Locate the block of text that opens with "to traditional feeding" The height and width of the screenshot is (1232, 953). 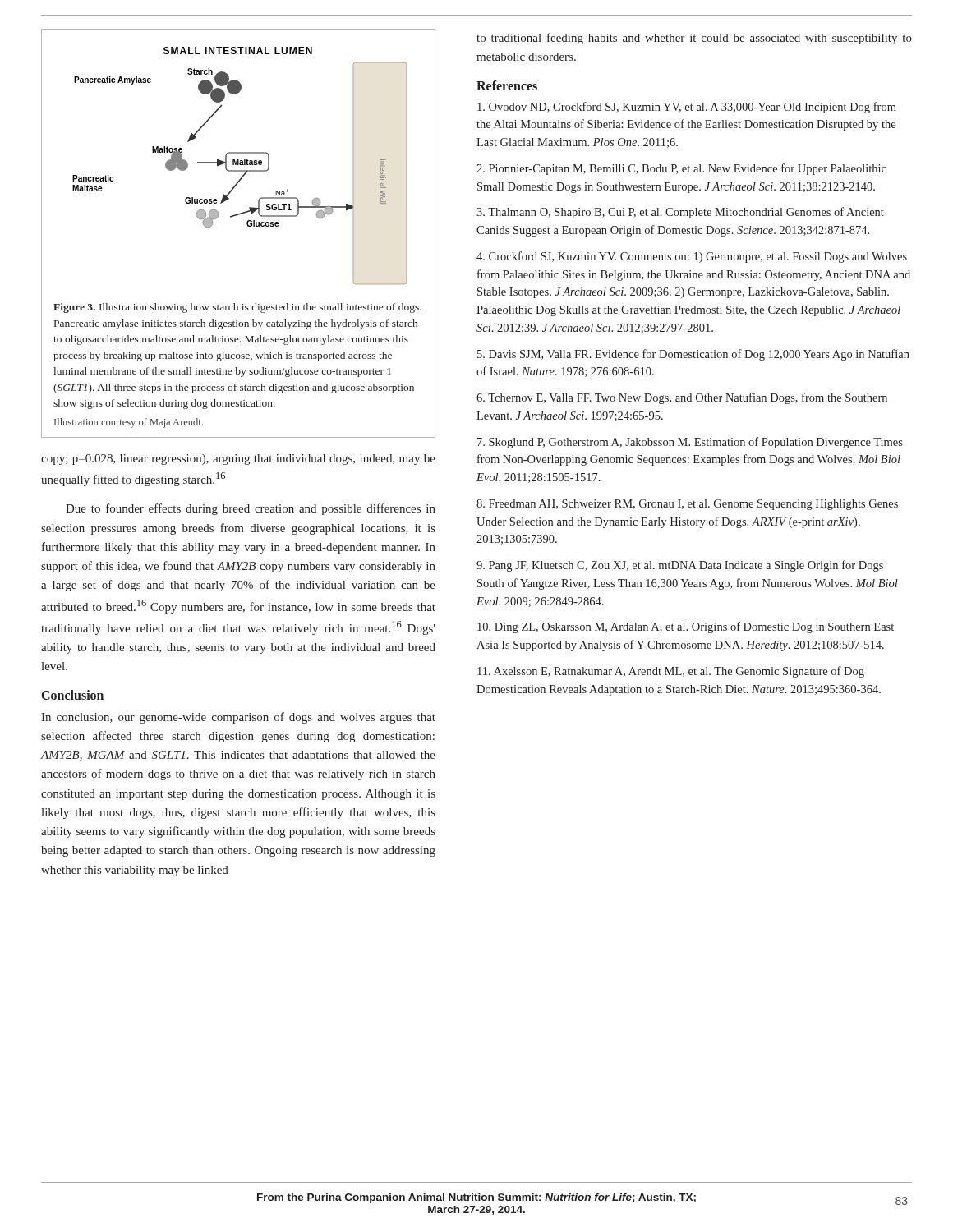point(694,47)
